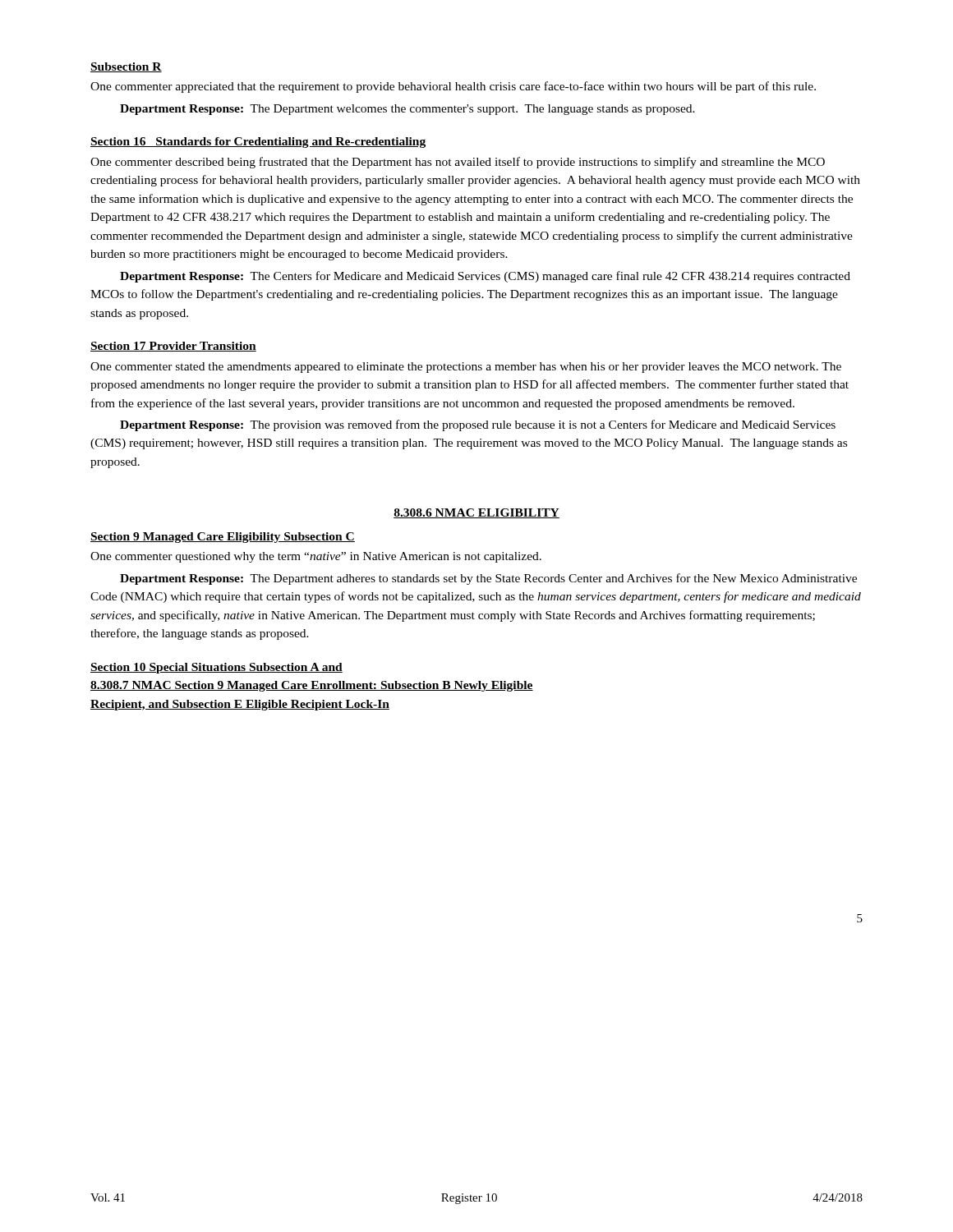Click on the text block with the text "Department Response: The Department adheres to standards"
This screenshot has width=953, height=1232.
pyautogui.click(x=476, y=605)
